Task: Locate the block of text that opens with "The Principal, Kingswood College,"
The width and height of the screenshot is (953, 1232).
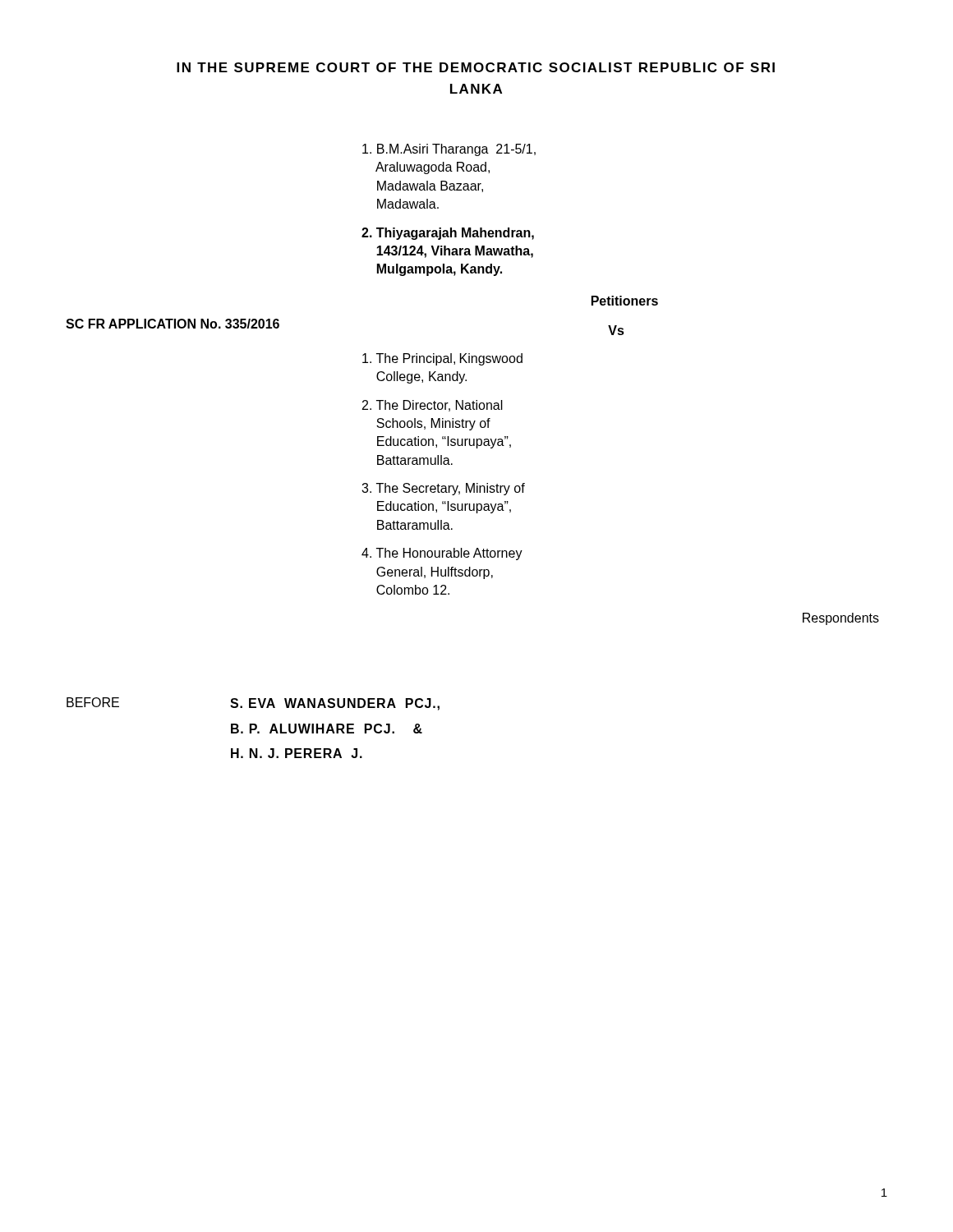Action: (x=442, y=368)
